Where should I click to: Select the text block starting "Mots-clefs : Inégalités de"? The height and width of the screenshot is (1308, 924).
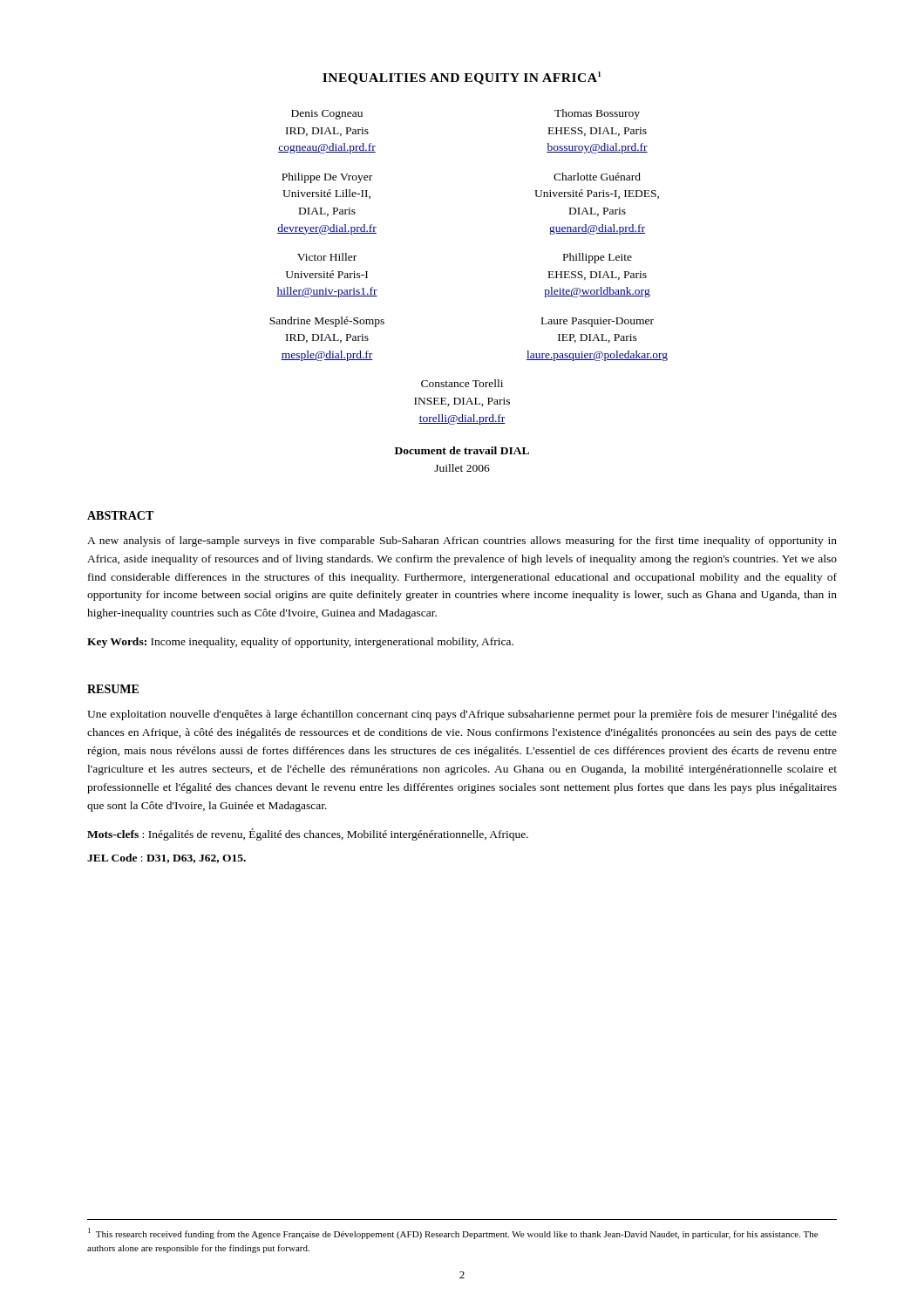tap(308, 834)
